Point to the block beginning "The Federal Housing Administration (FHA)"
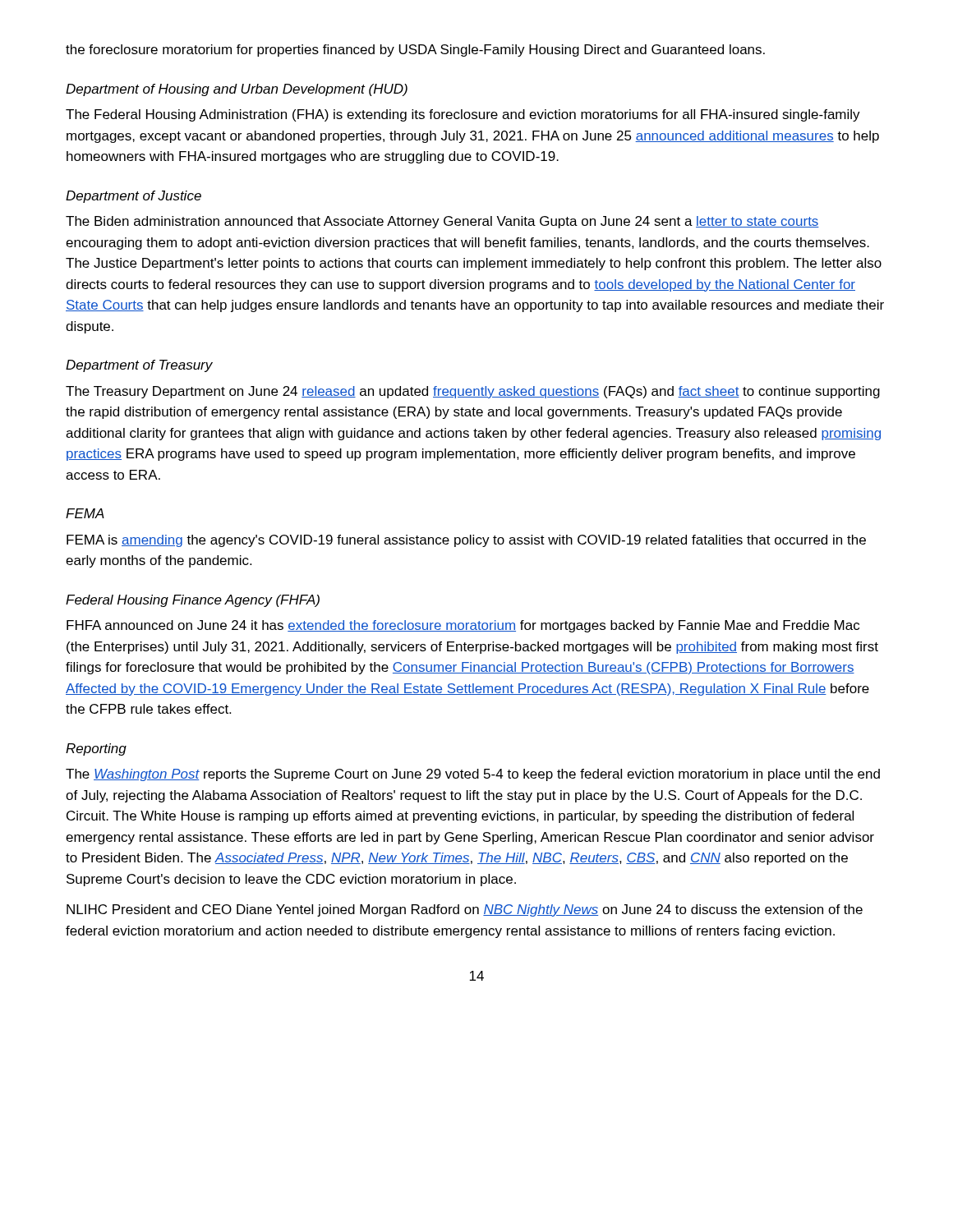 point(473,136)
